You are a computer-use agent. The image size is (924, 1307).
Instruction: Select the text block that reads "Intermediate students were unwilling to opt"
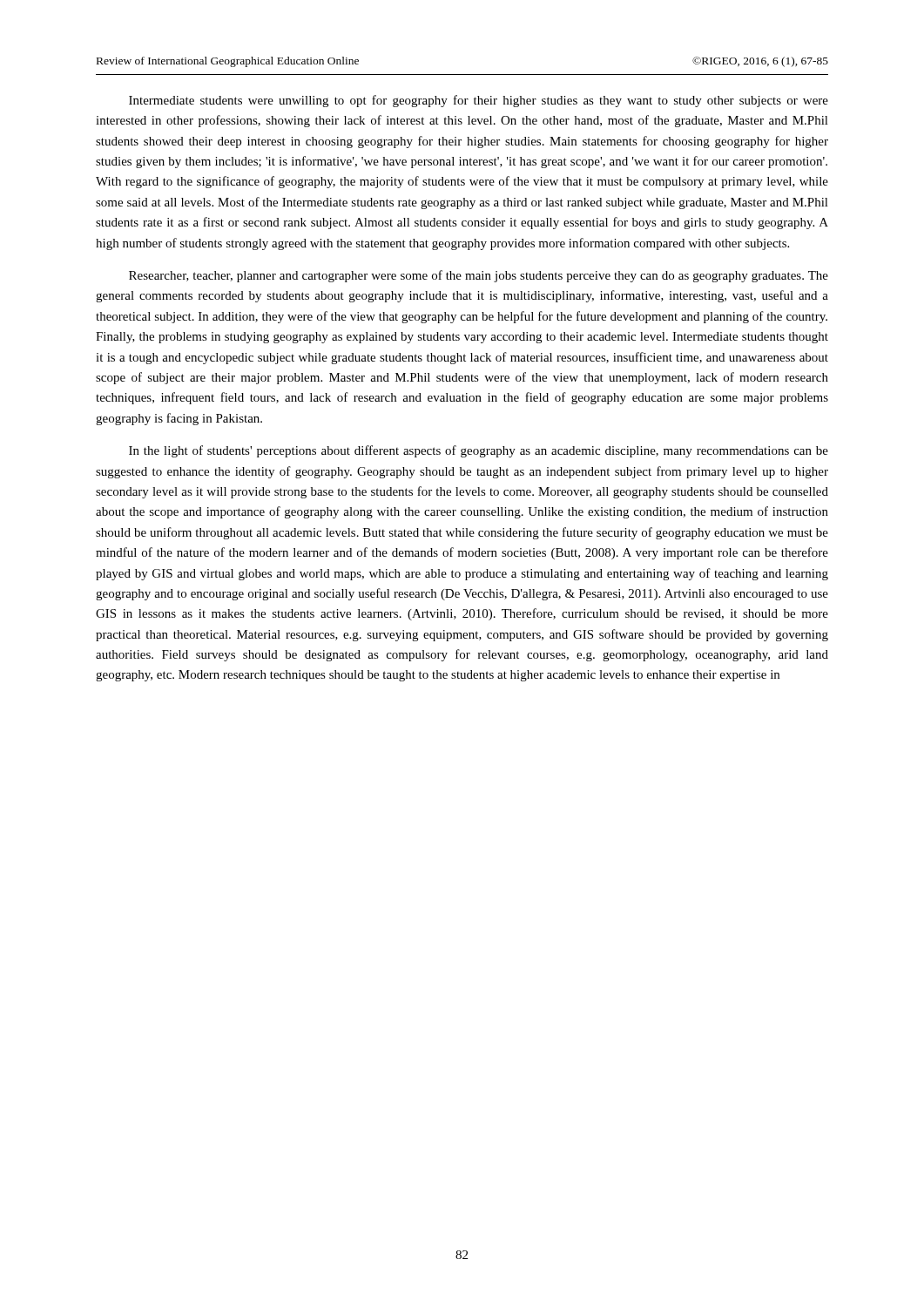click(x=462, y=172)
